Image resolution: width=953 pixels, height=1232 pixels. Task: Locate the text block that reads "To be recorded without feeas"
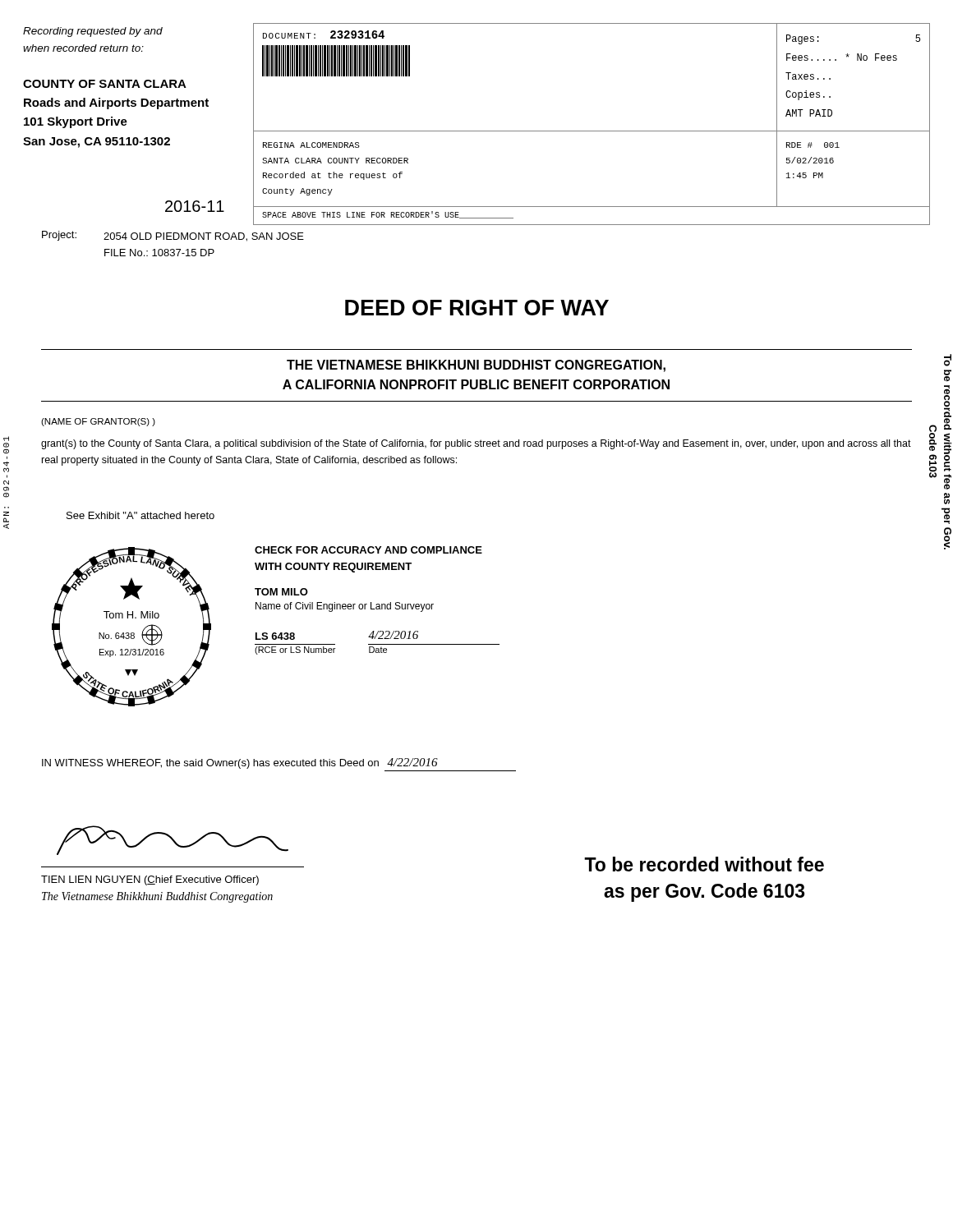[705, 878]
